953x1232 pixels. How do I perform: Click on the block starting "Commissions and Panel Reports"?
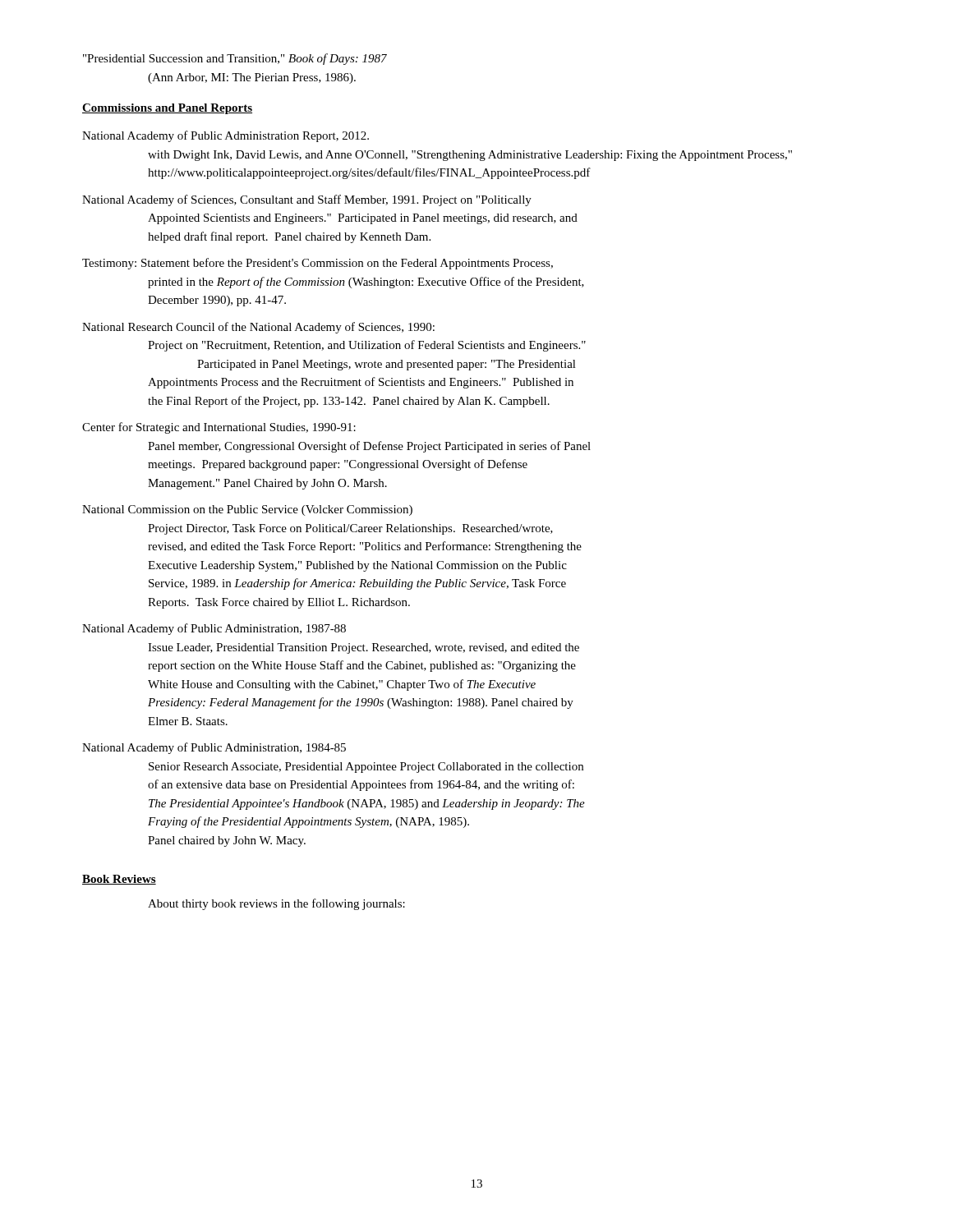coord(167,108)
